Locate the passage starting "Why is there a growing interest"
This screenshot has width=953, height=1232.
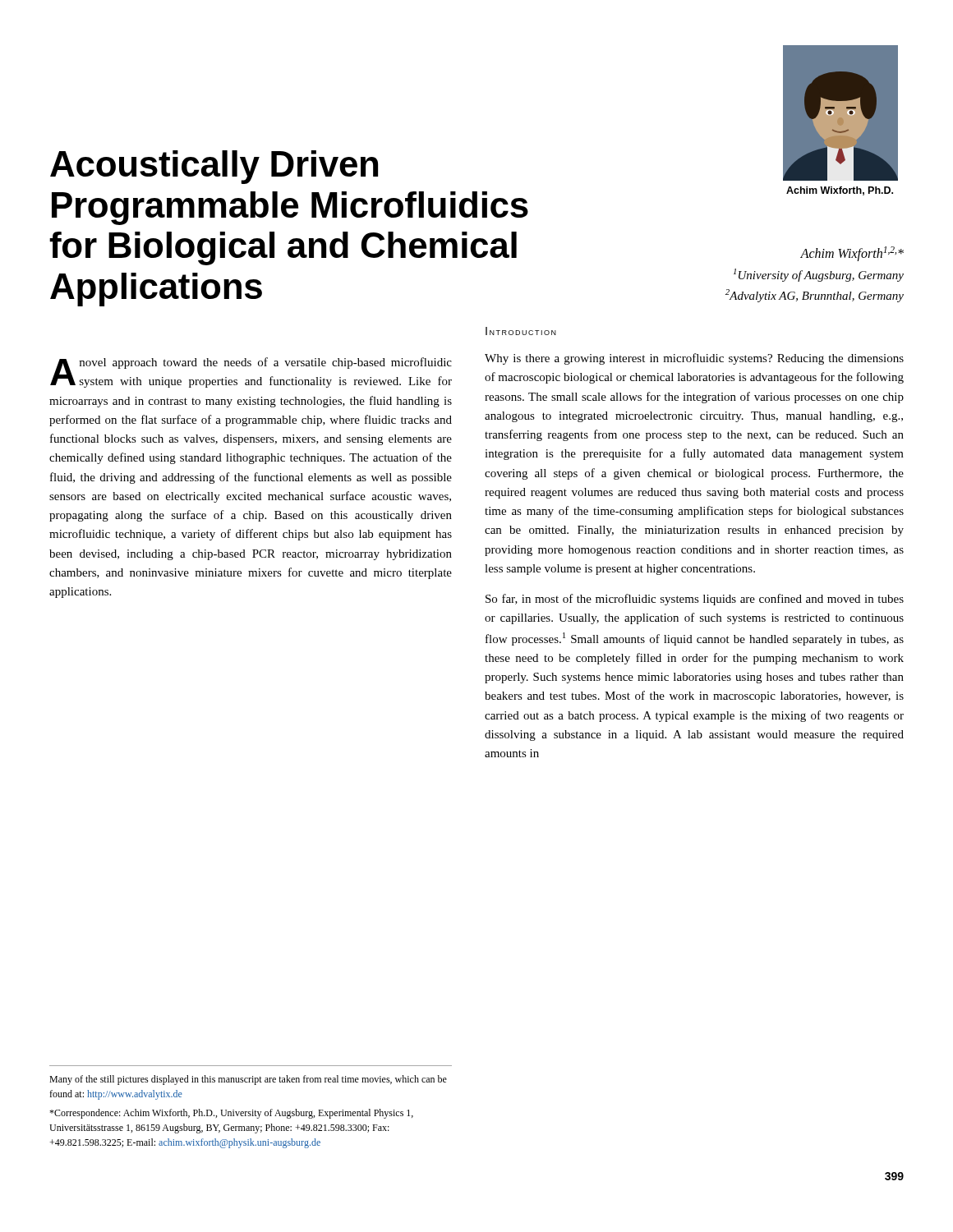[694, 556]
